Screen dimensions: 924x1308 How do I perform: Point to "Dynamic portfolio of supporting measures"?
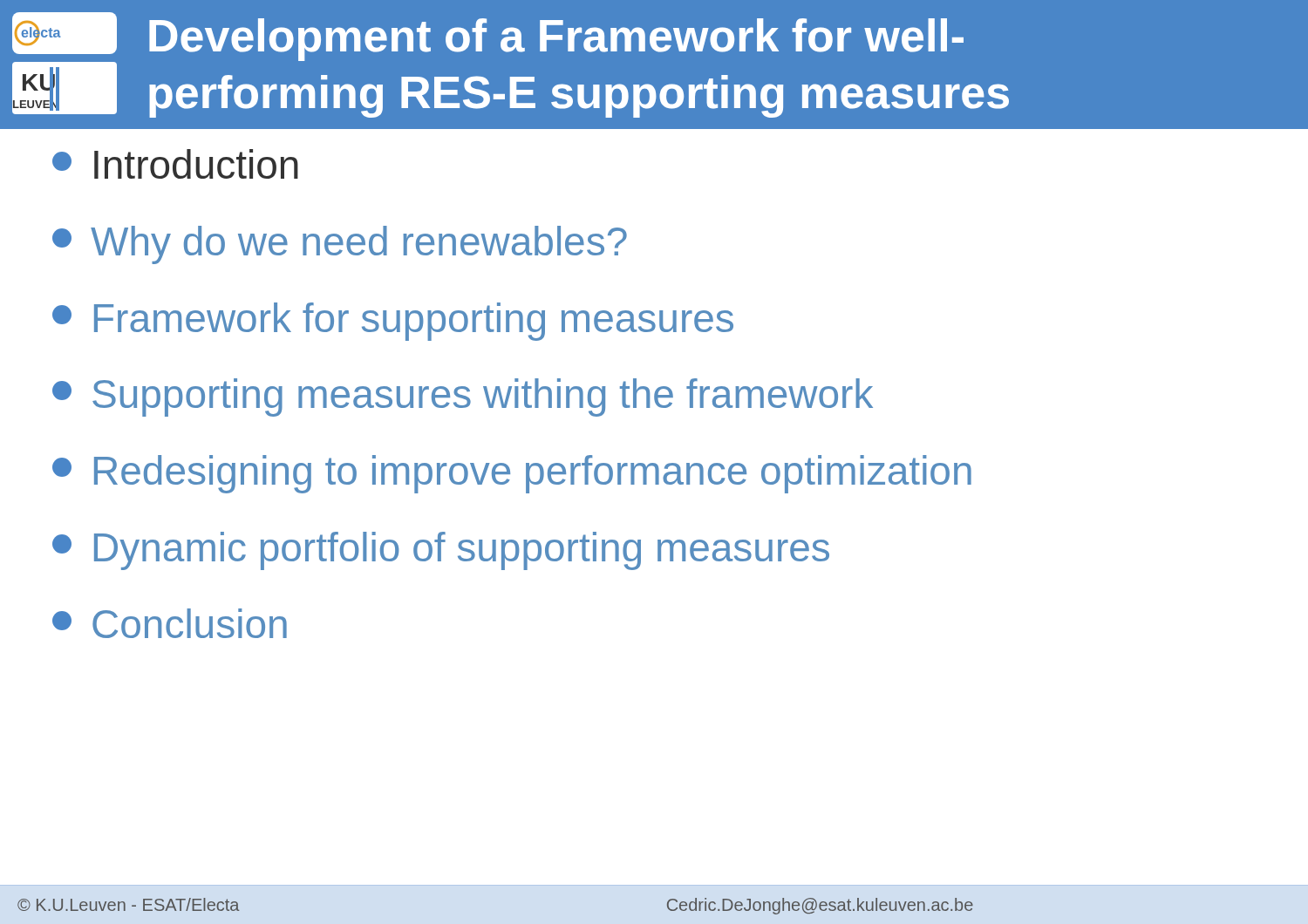click(x=442, y=548)
